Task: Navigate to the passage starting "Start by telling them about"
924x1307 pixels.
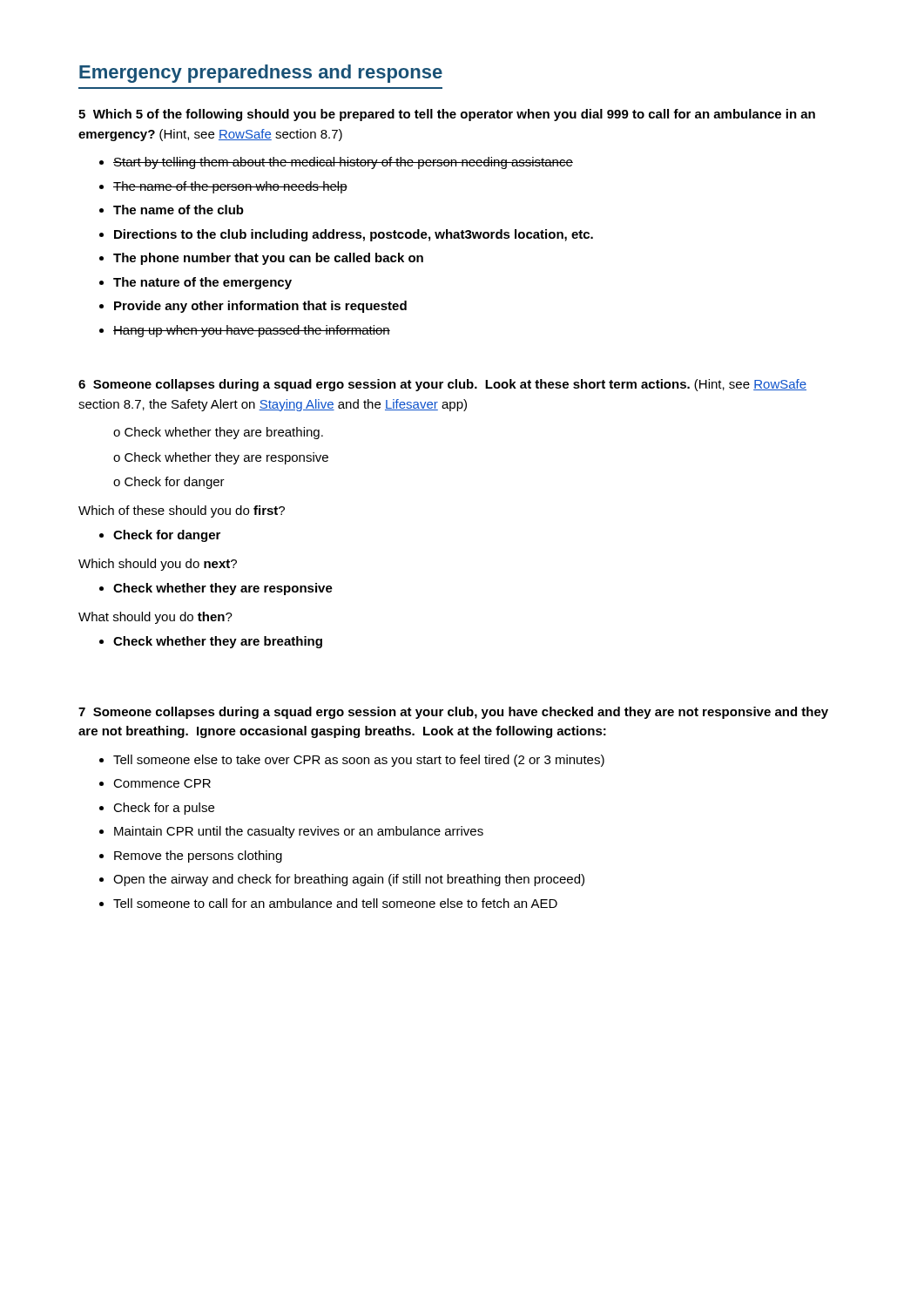Action: 343,162
